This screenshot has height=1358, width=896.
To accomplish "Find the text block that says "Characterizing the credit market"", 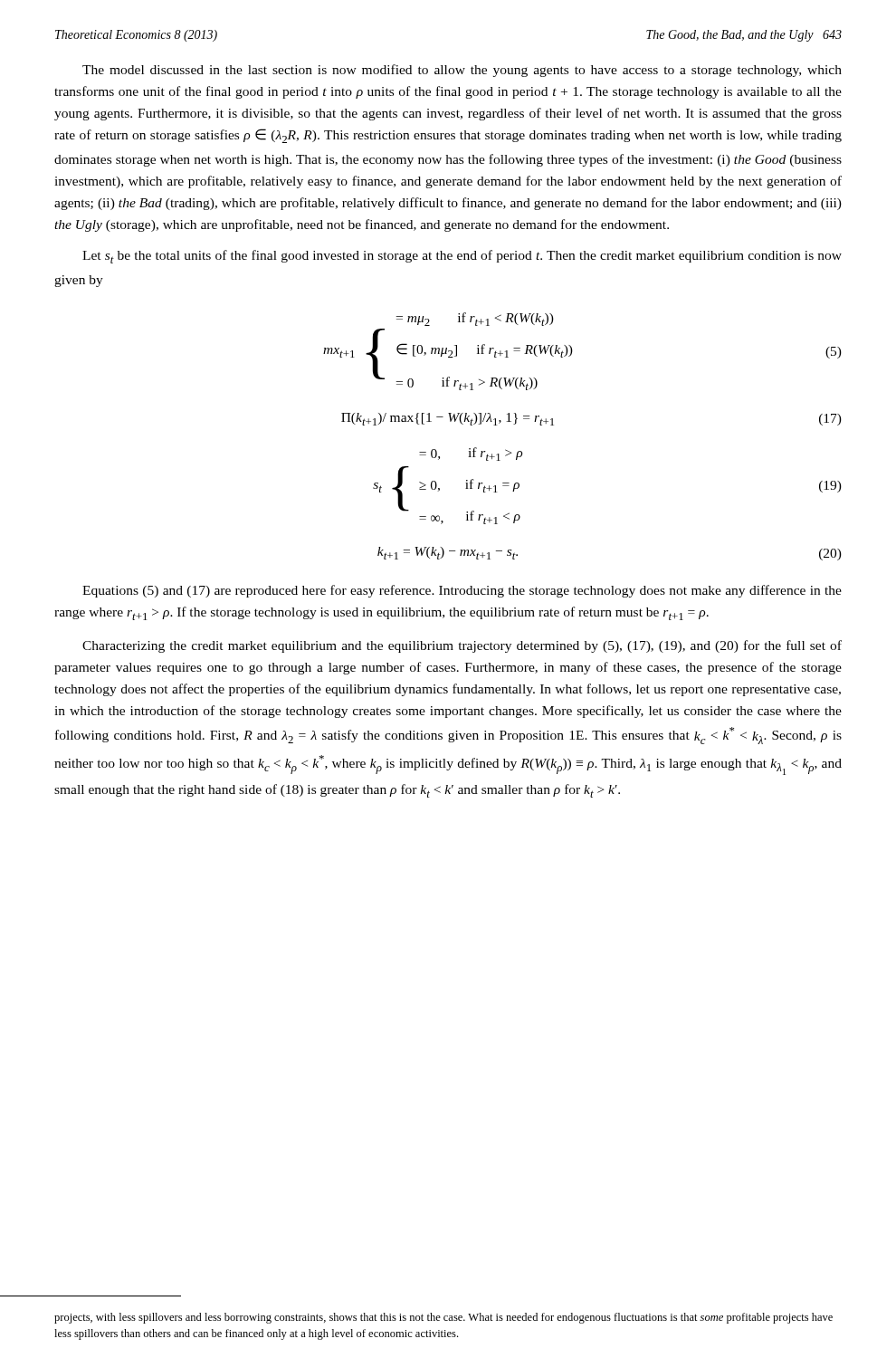I will pos(448,719).
